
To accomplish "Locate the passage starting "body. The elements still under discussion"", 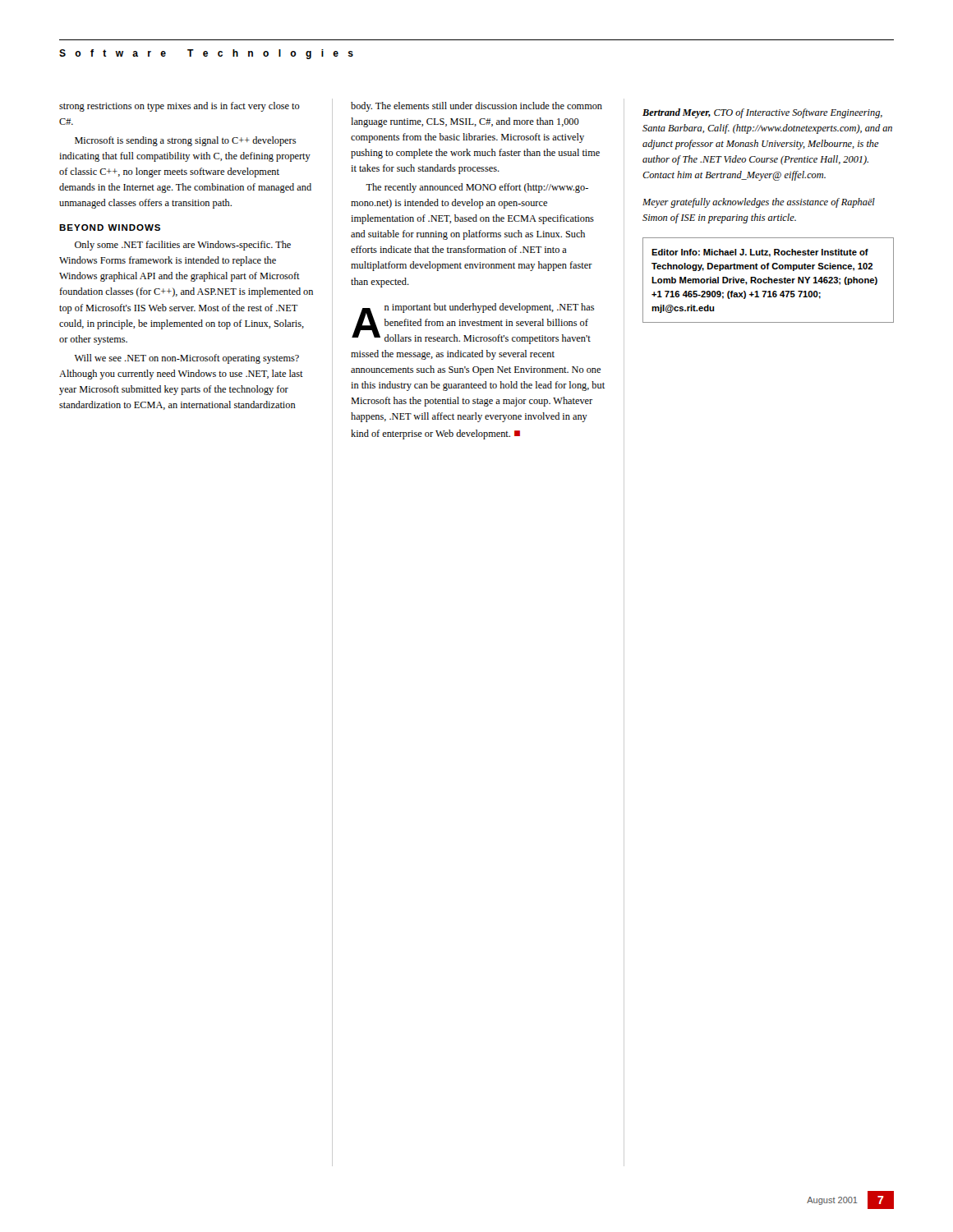I will click(476, 137).
